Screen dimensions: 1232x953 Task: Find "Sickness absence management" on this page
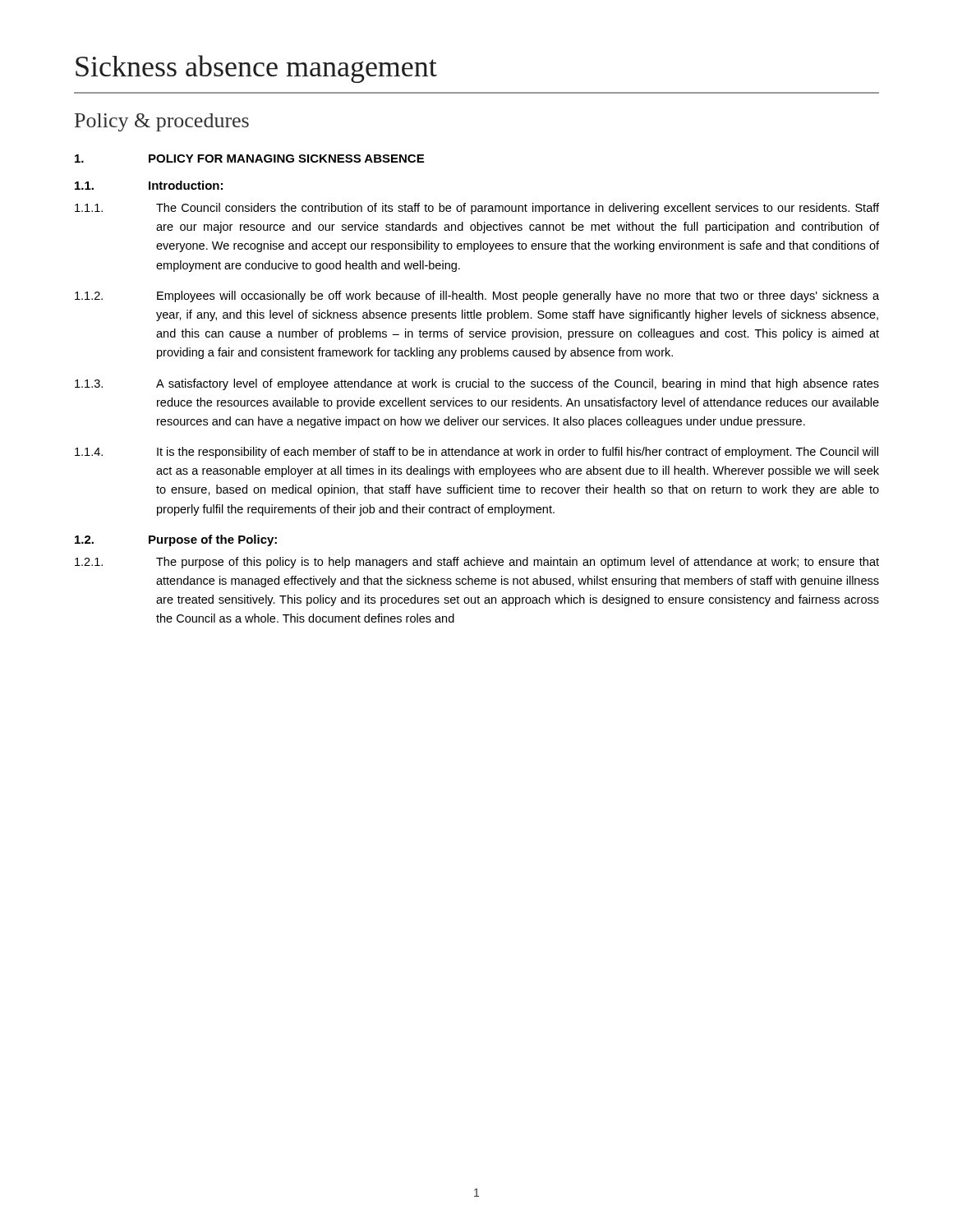[256, 69]
